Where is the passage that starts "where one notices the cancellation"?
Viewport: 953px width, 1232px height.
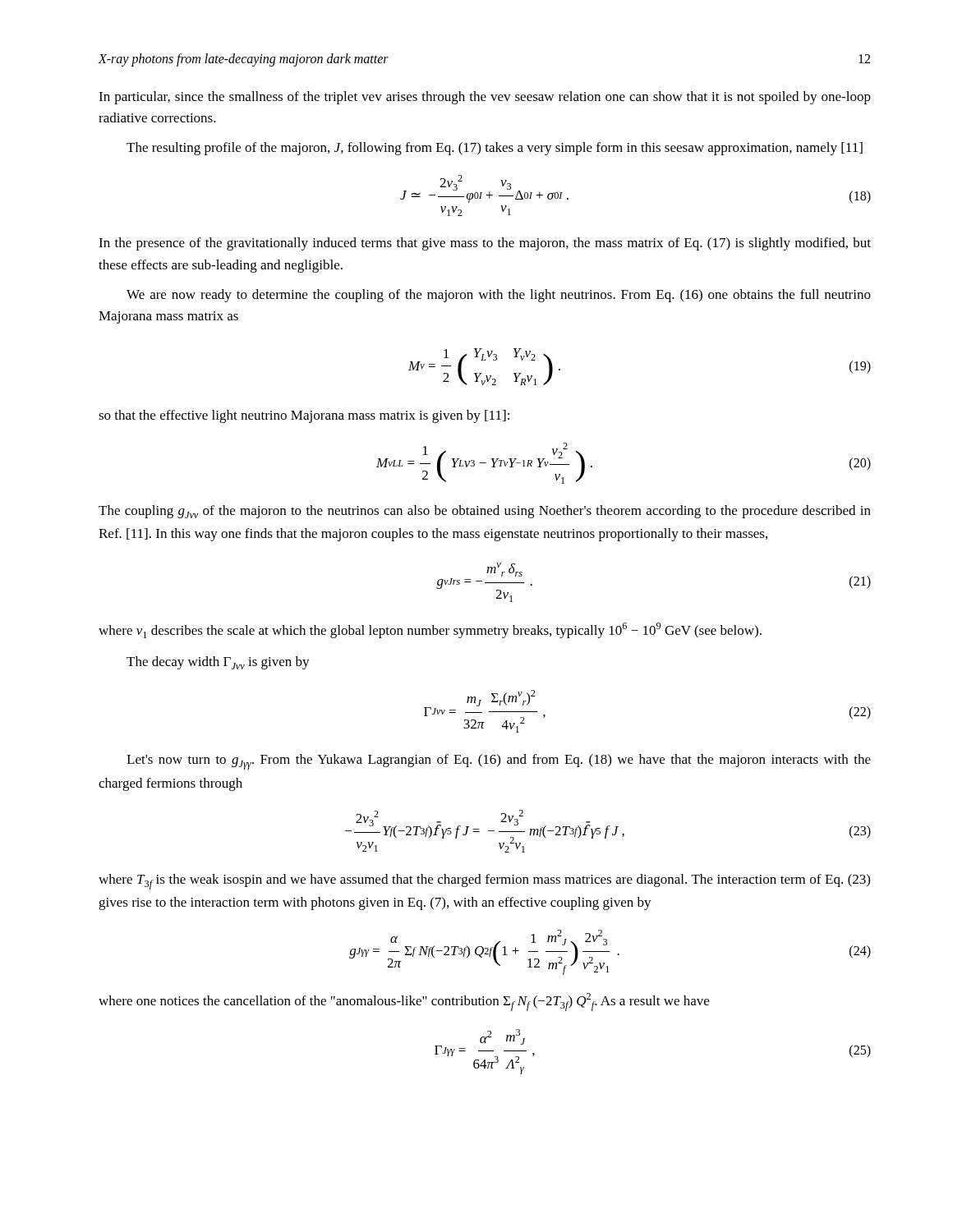pos(485,1001)
